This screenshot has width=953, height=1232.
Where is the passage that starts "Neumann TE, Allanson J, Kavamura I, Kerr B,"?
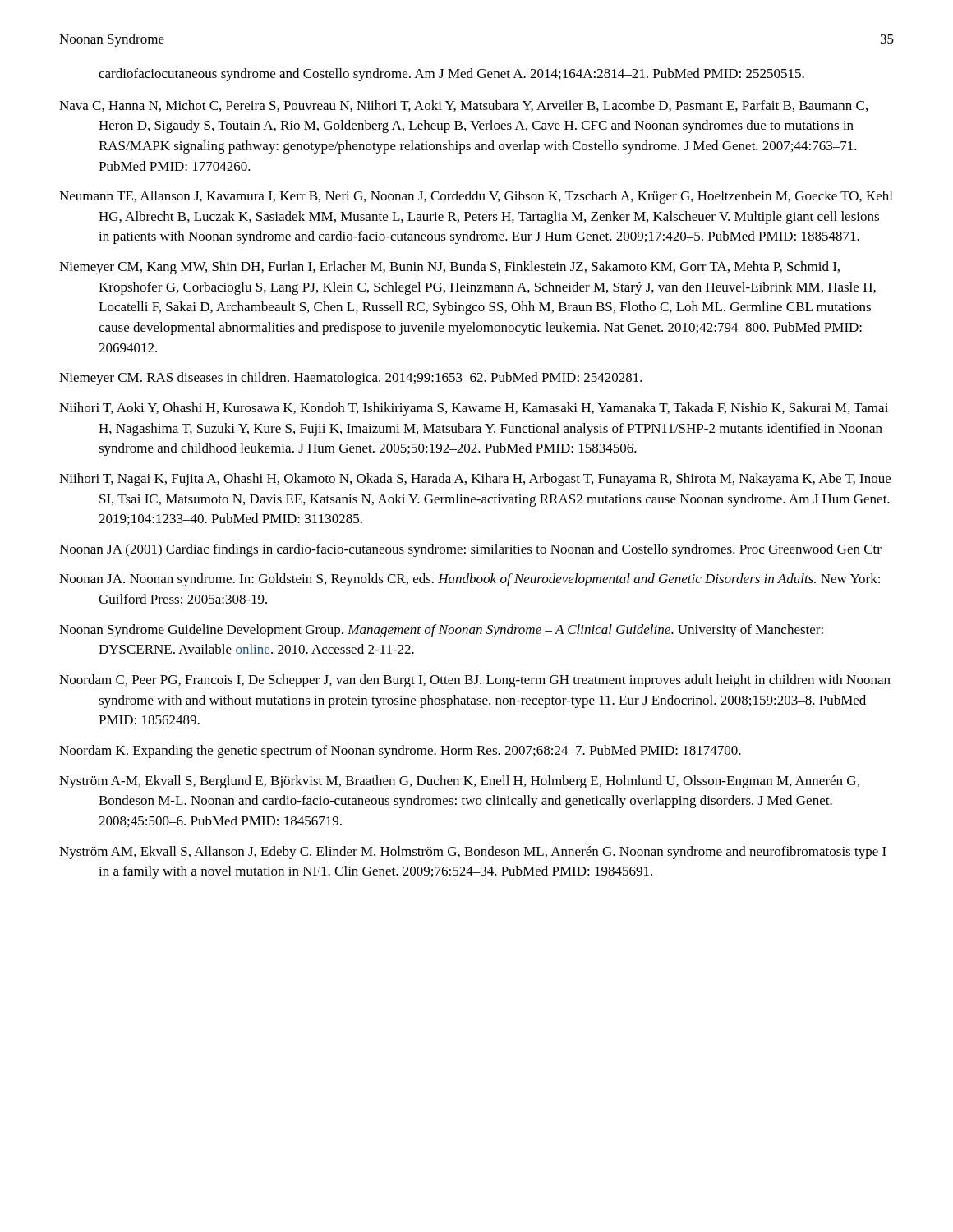point(476,216)
